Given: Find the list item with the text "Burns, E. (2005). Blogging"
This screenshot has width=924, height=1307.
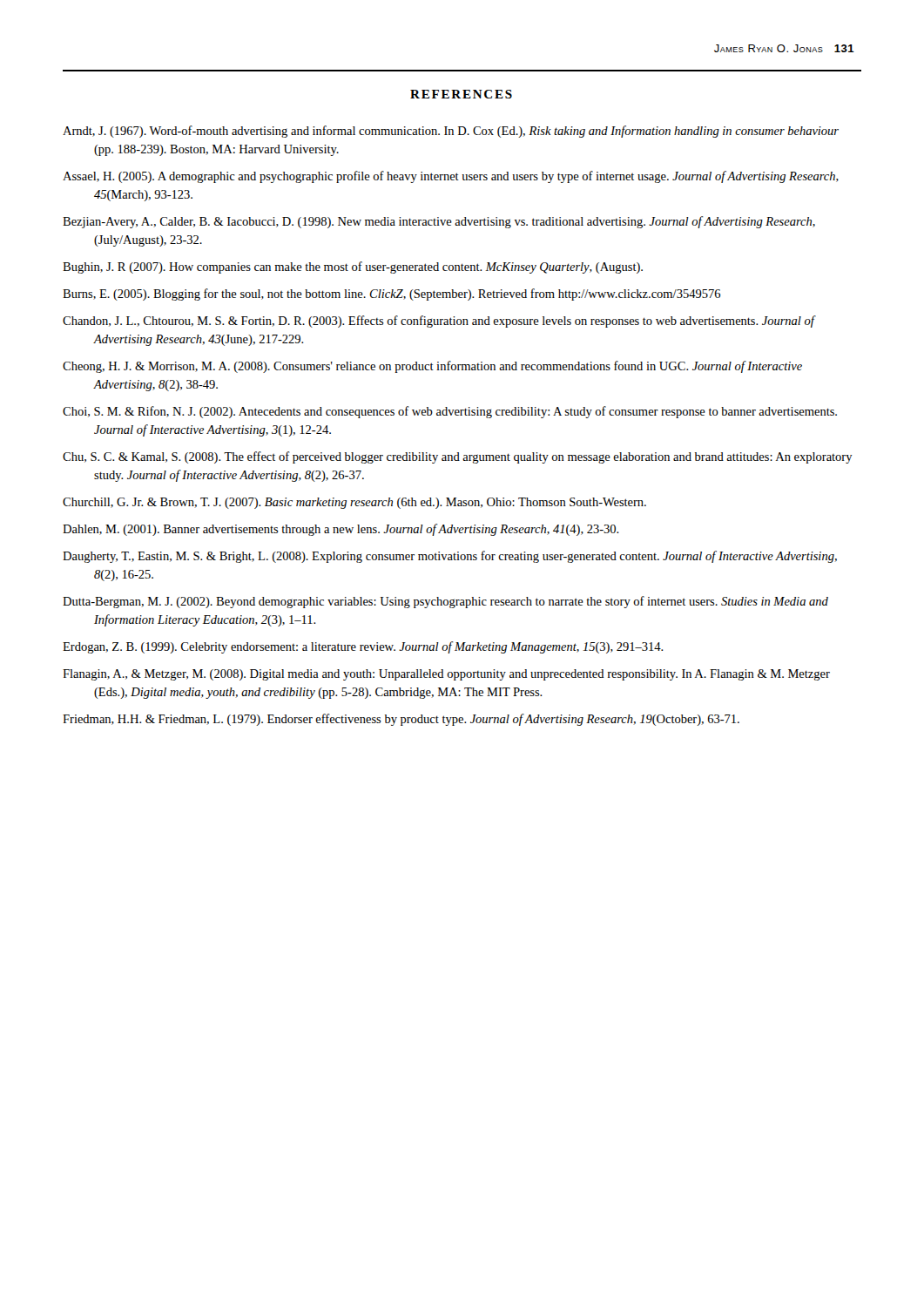Looking at the screenshot, I should pyautogui.click(x=392, y=294).
